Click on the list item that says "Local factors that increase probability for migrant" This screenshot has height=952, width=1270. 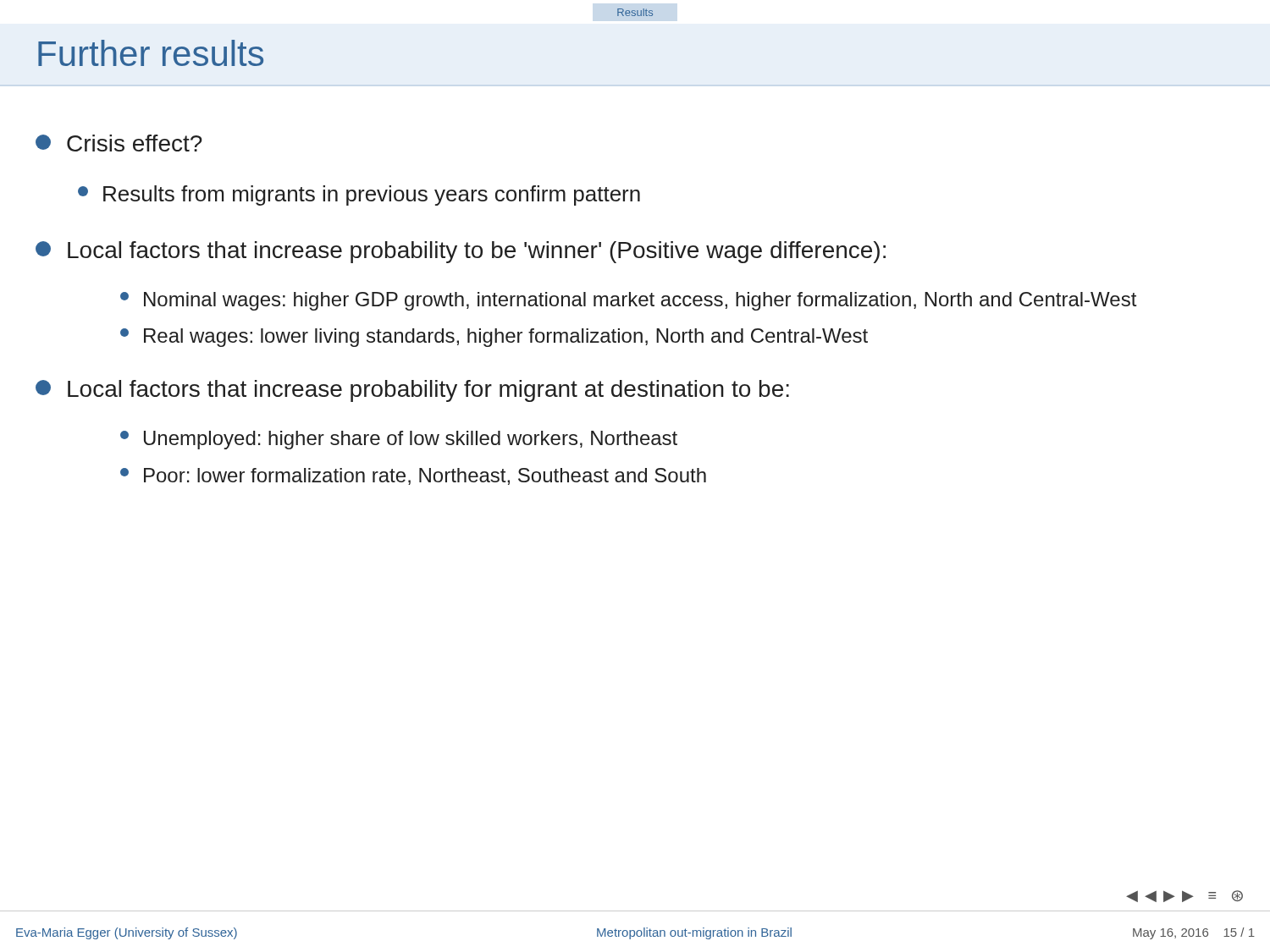[x=635, y=389]
